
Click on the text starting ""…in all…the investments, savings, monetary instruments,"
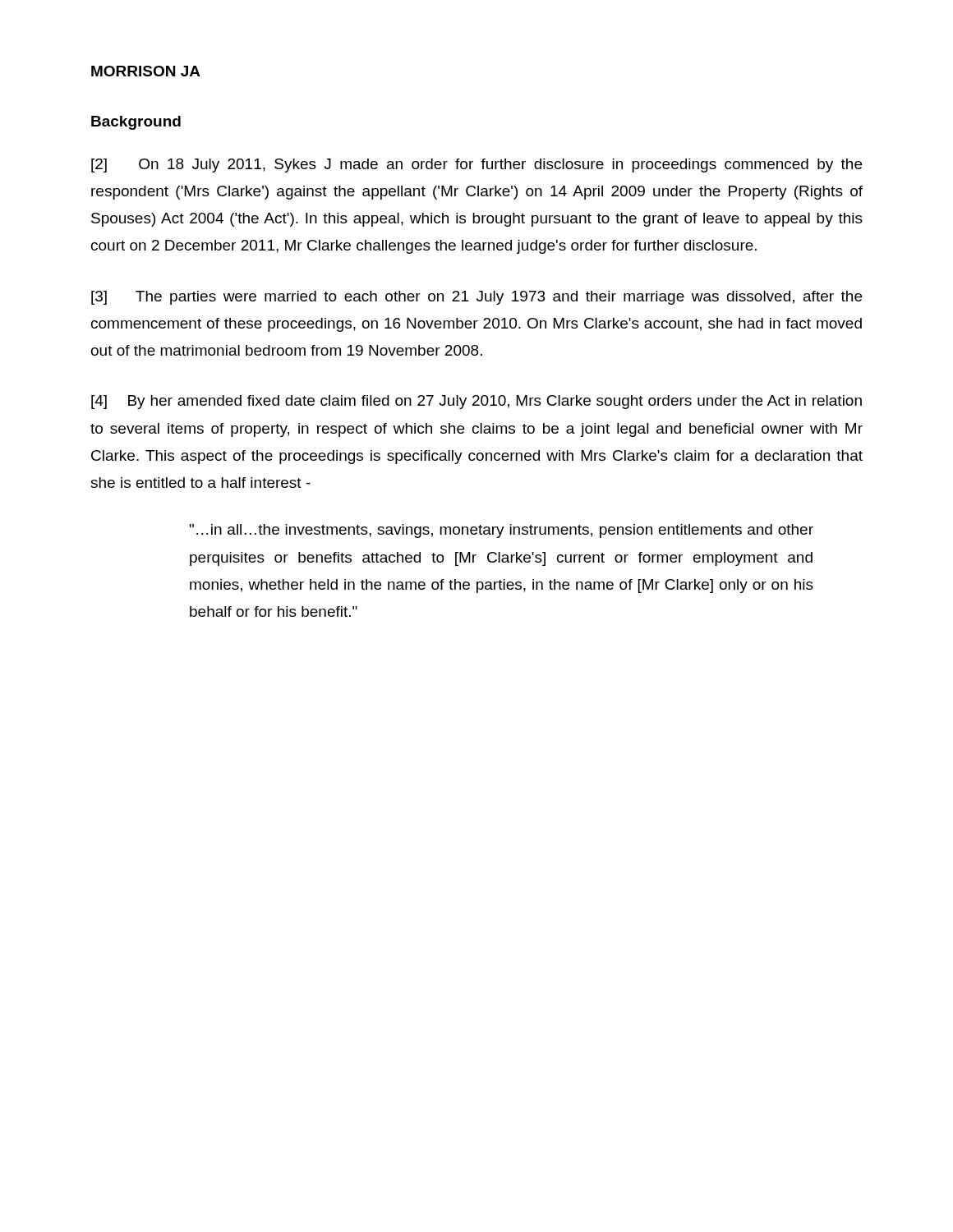pos(501,570)
